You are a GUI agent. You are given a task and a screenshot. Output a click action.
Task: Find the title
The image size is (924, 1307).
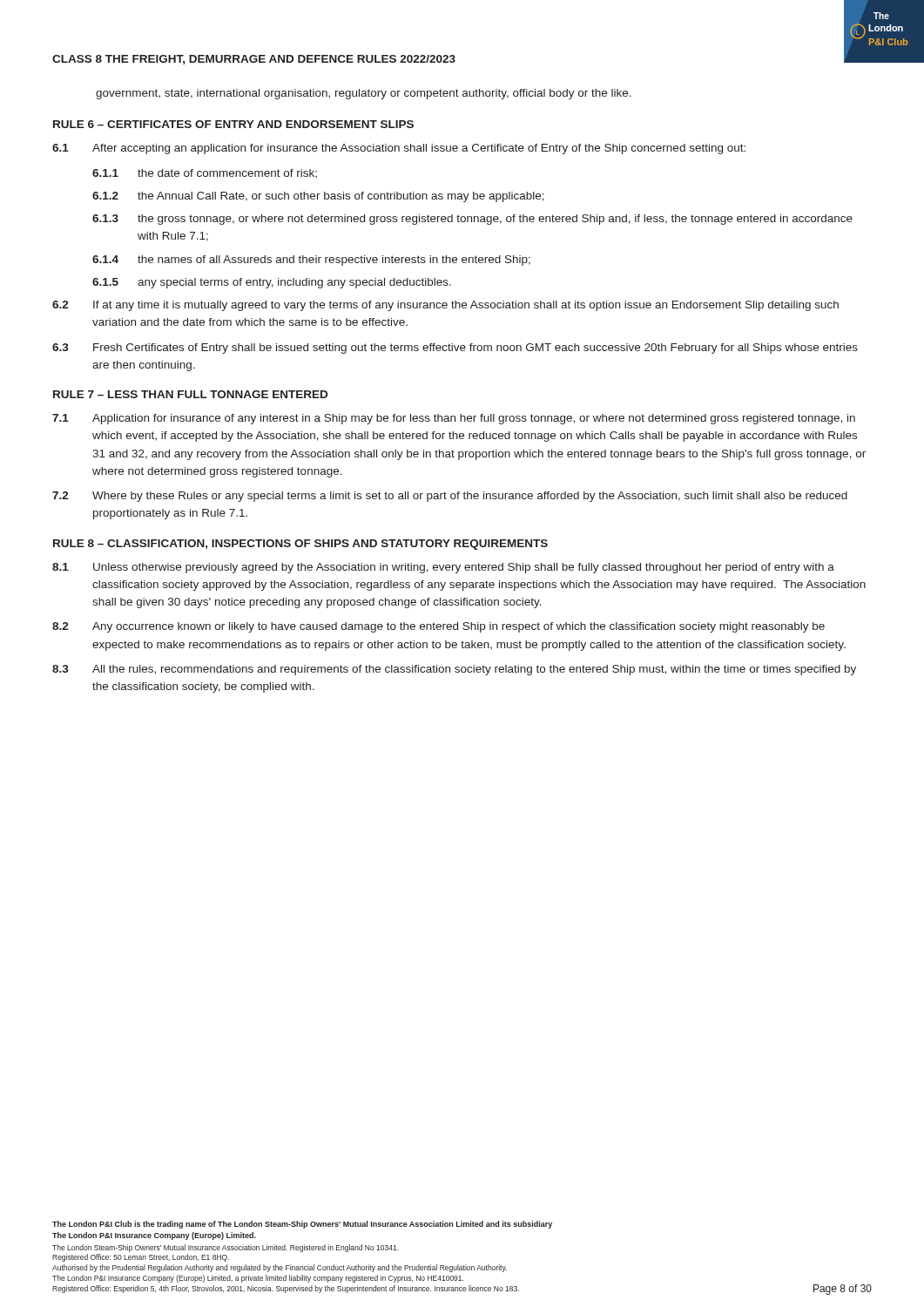(254, 59)
